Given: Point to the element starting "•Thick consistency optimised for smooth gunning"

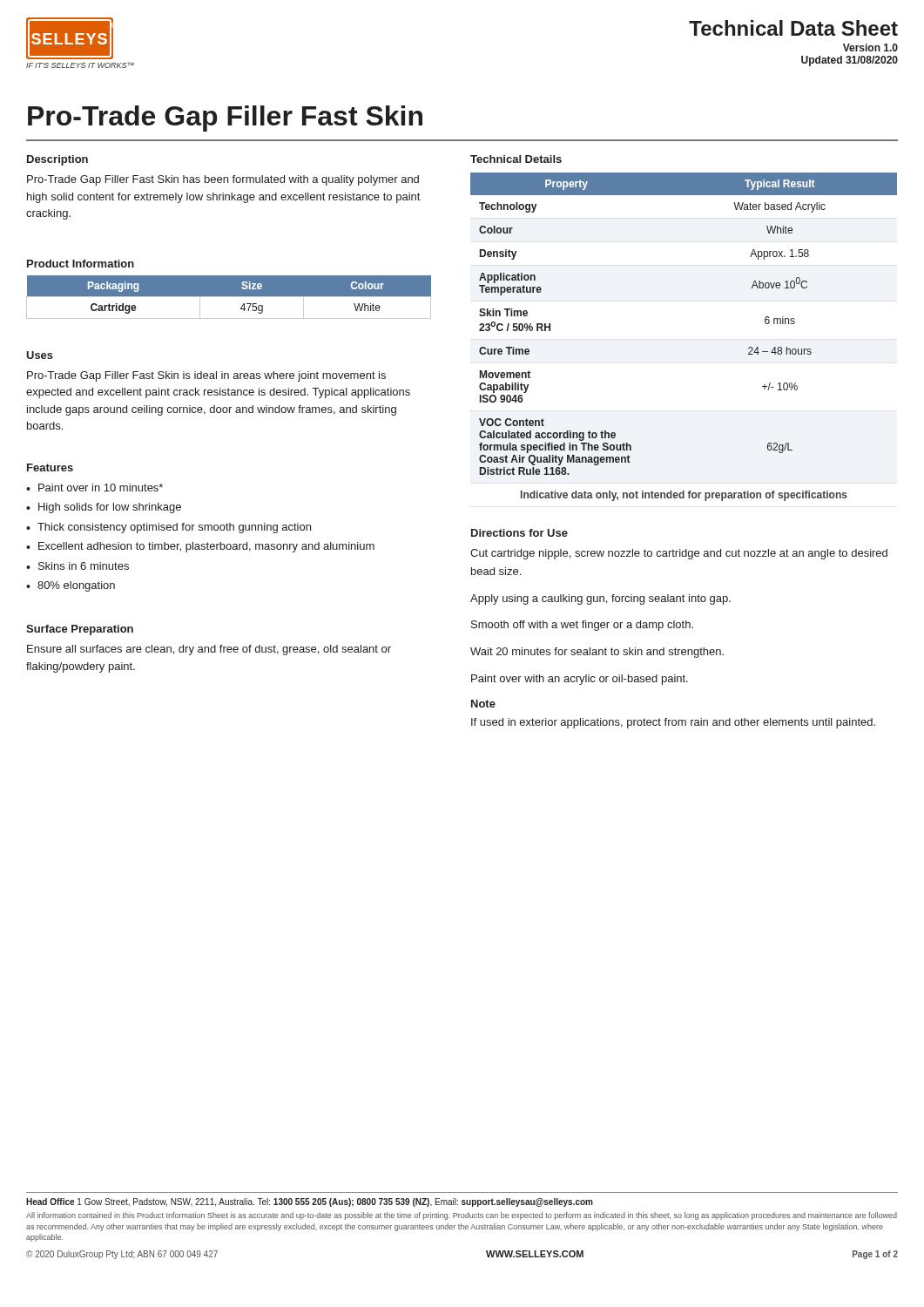Looking at the screenshot, I should coord(169,528).
